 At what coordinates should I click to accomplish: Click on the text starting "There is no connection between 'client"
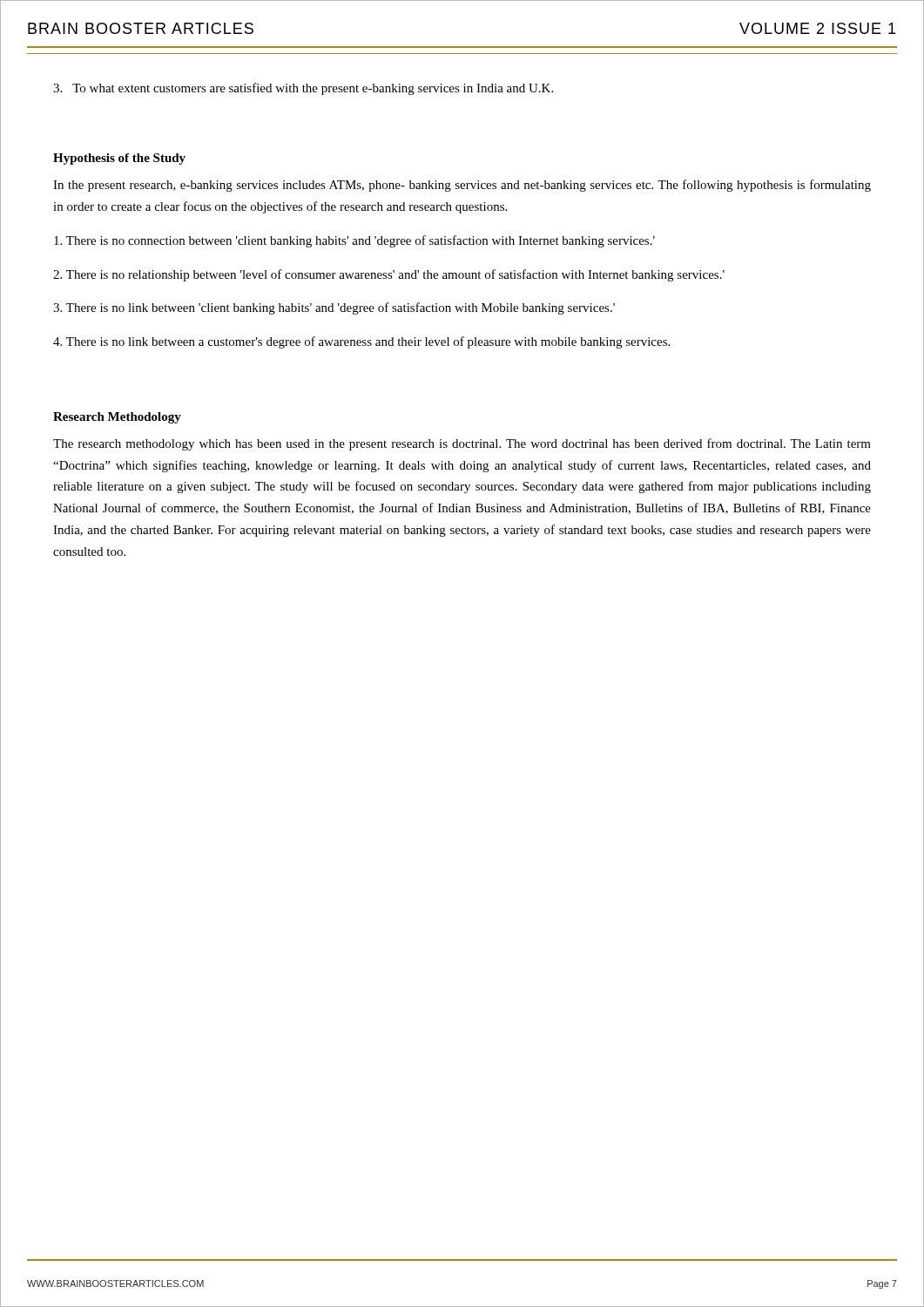(354, 240)
